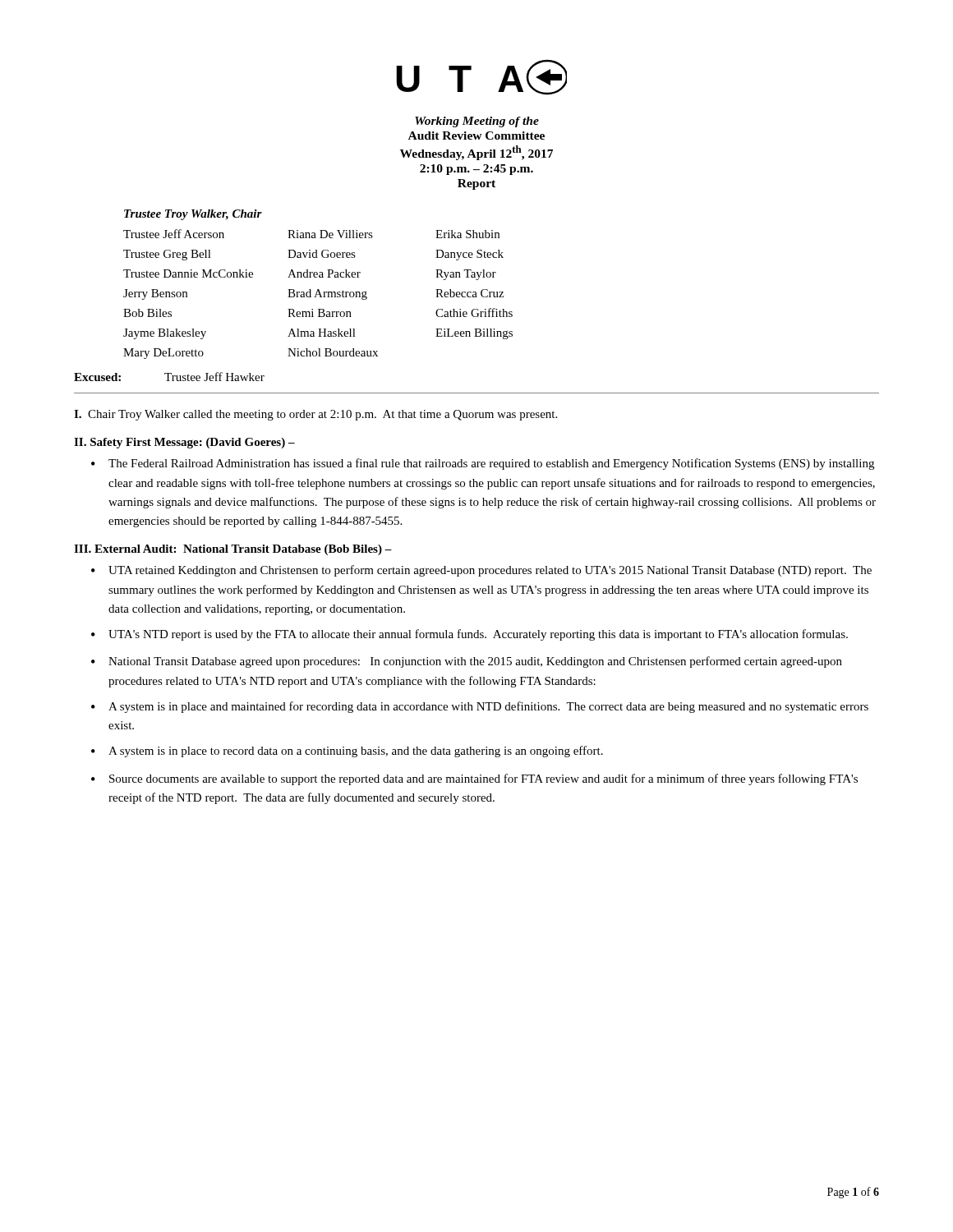Locate the region starting "• Source documents are available to"
This screenshot has height=1232, width=953.
click(485, 788)
